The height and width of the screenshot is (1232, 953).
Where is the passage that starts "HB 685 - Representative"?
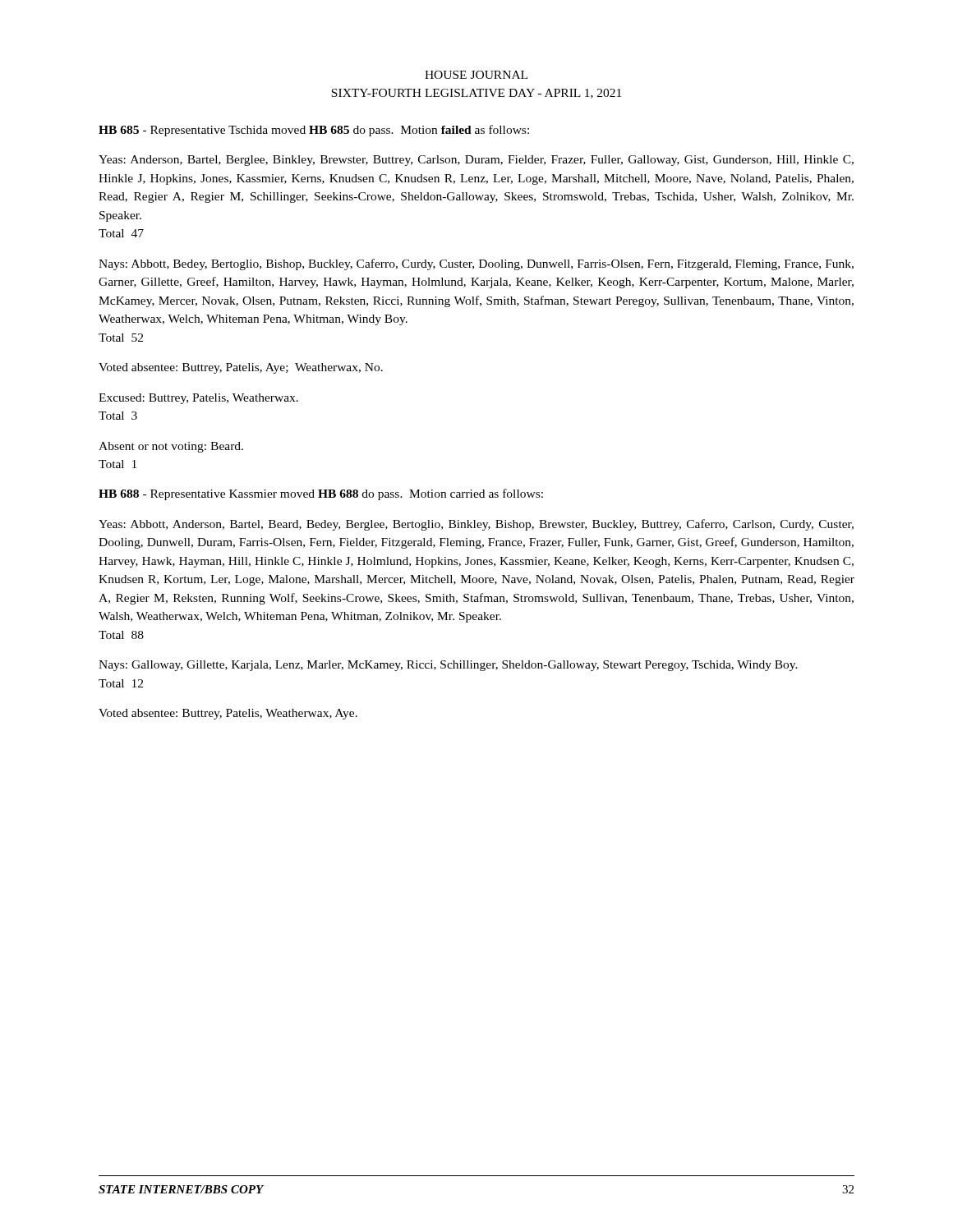[x=476, y=130]
